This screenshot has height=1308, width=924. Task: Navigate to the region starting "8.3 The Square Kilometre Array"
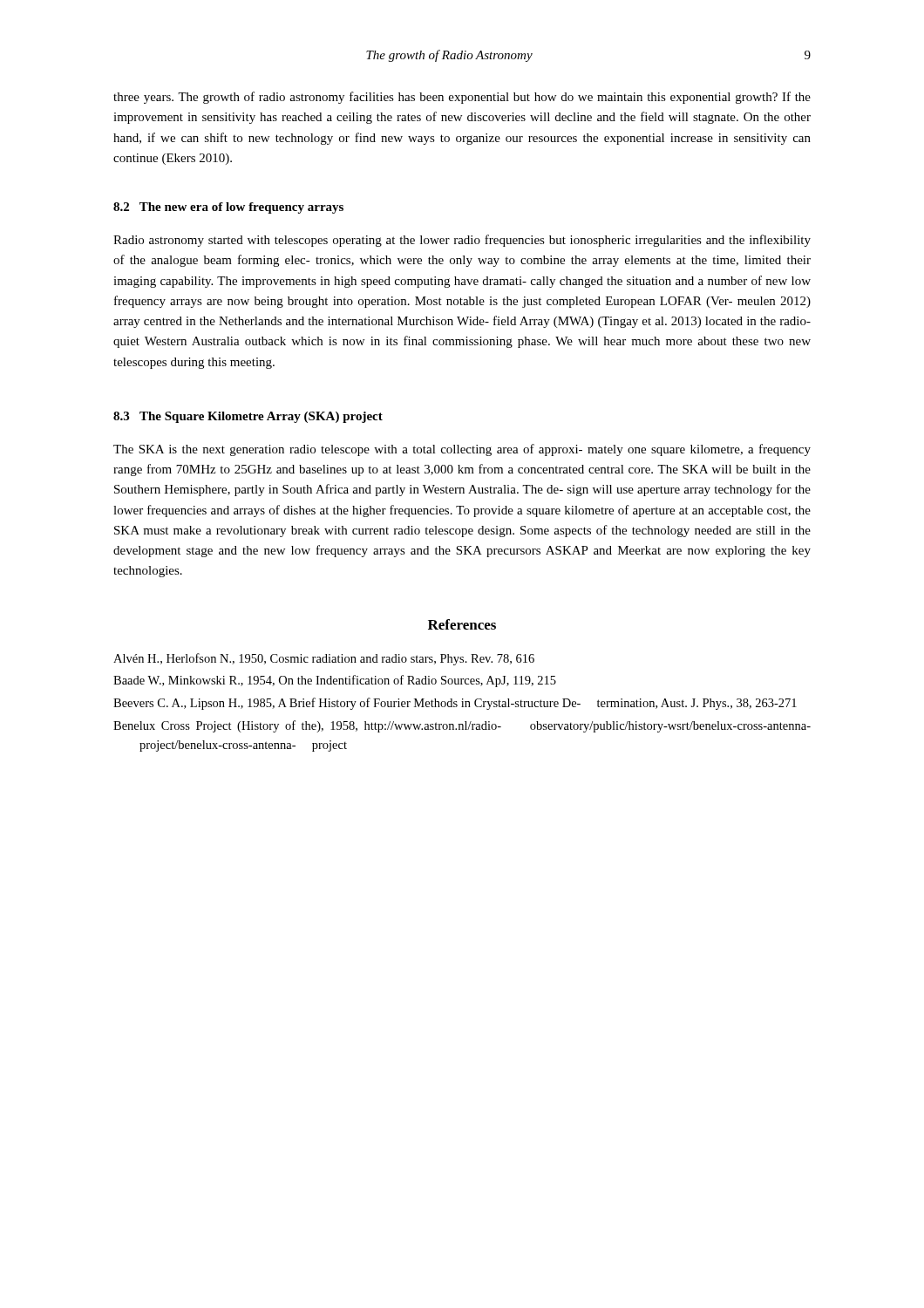click(x=248, y=416)
